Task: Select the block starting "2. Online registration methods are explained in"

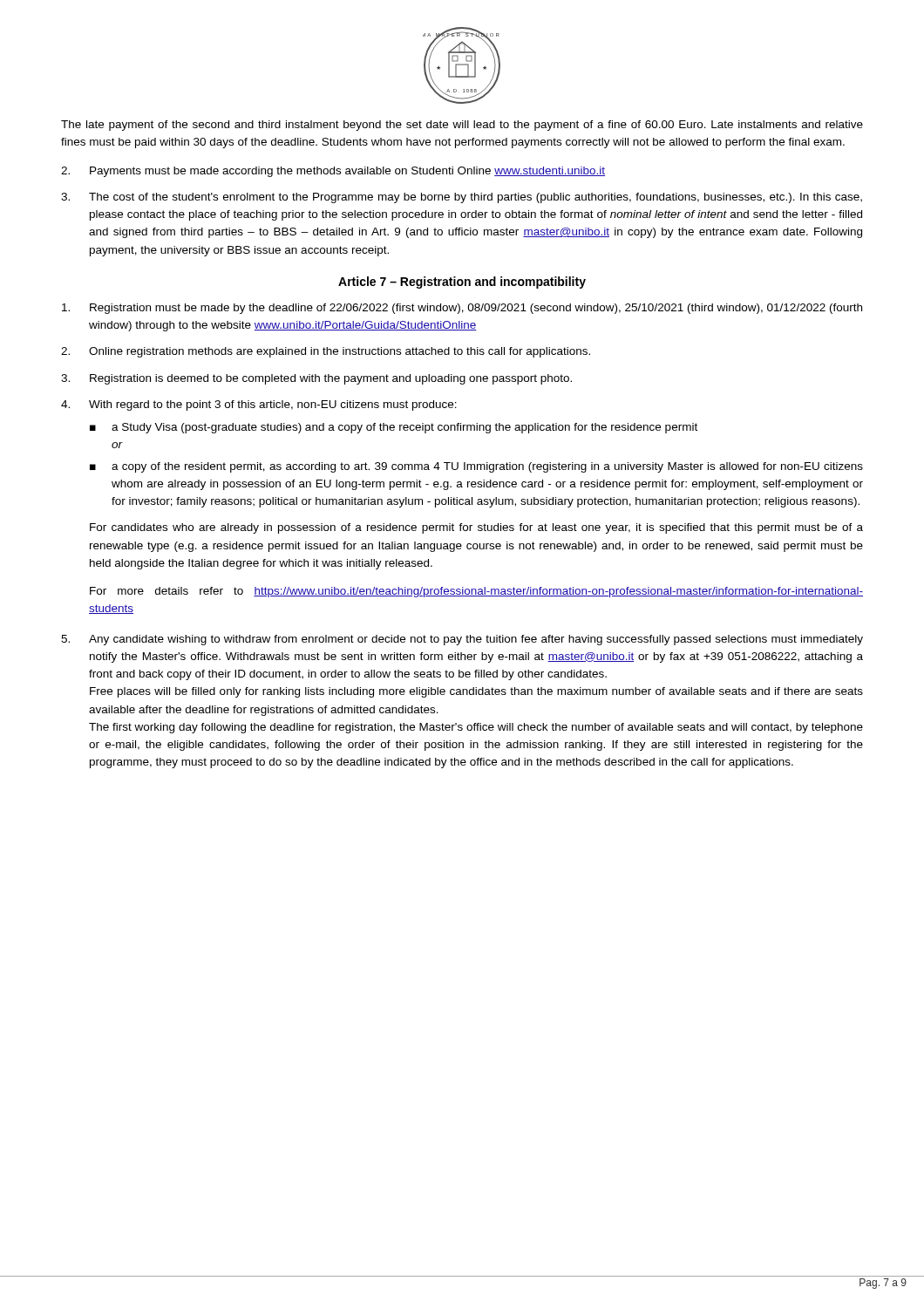Action: point(462,352)
